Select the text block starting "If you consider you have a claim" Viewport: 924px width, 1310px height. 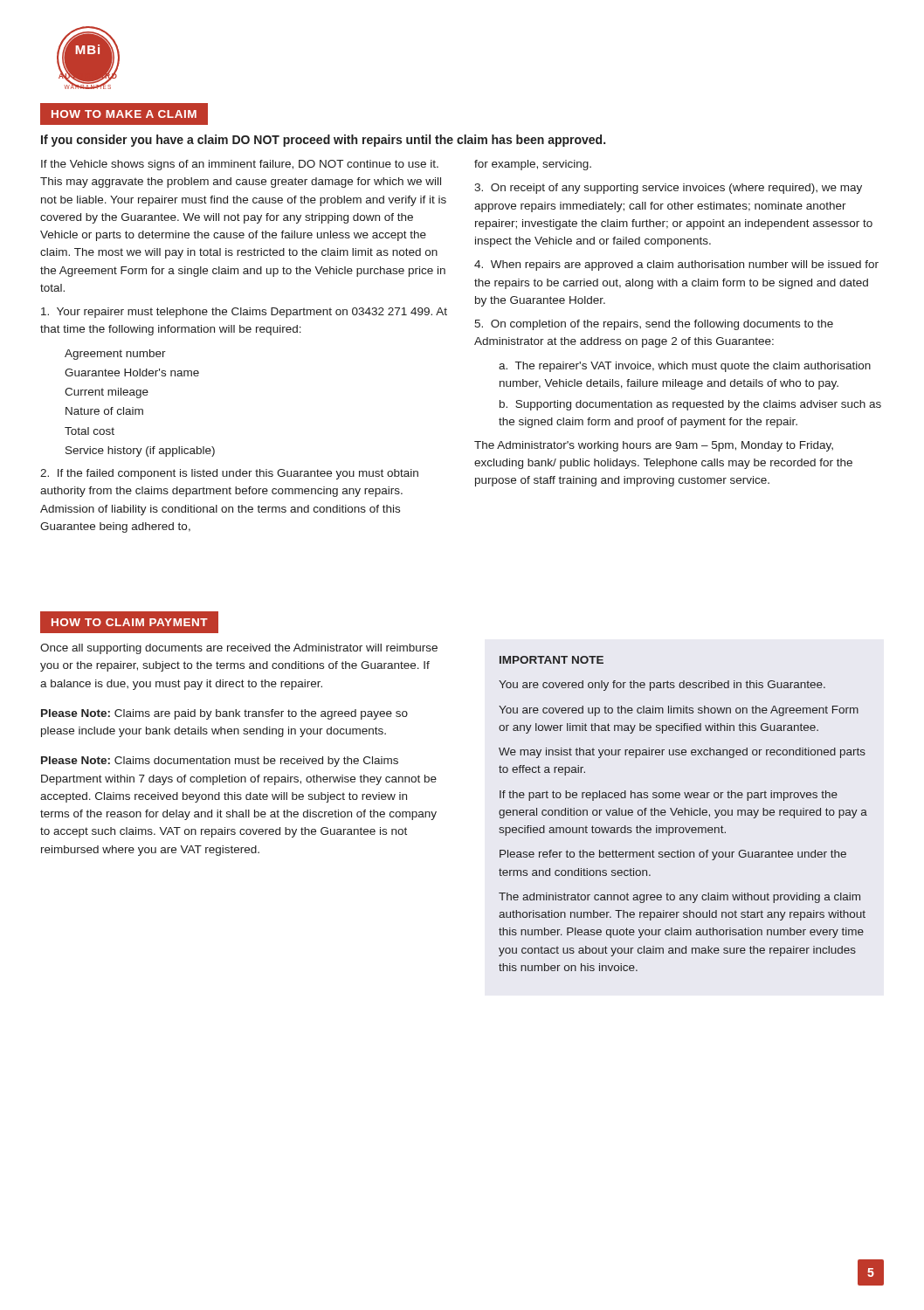(462, 140)
